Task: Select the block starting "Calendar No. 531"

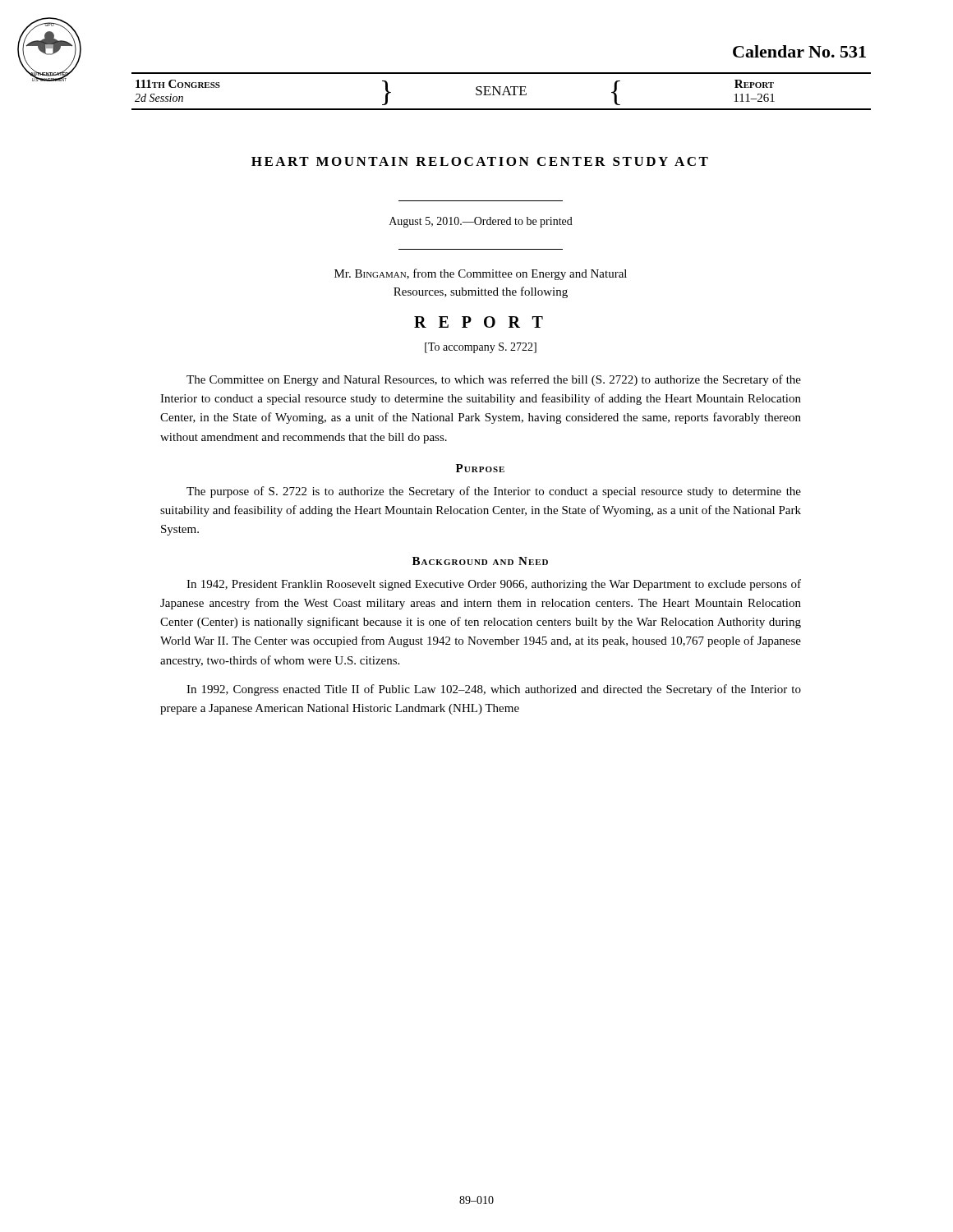Action: 799,51
